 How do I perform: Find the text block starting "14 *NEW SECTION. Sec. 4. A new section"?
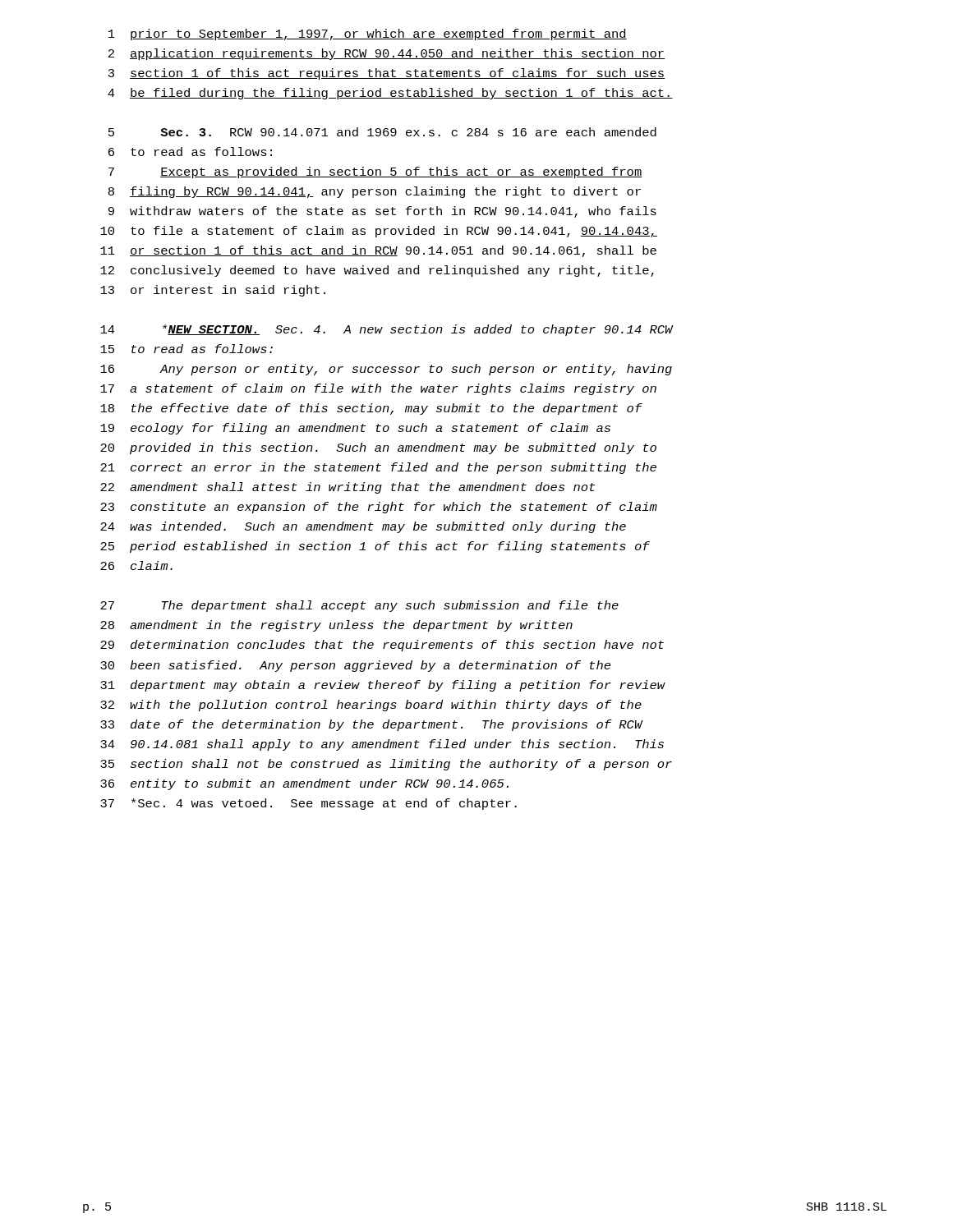coord(485,330)
